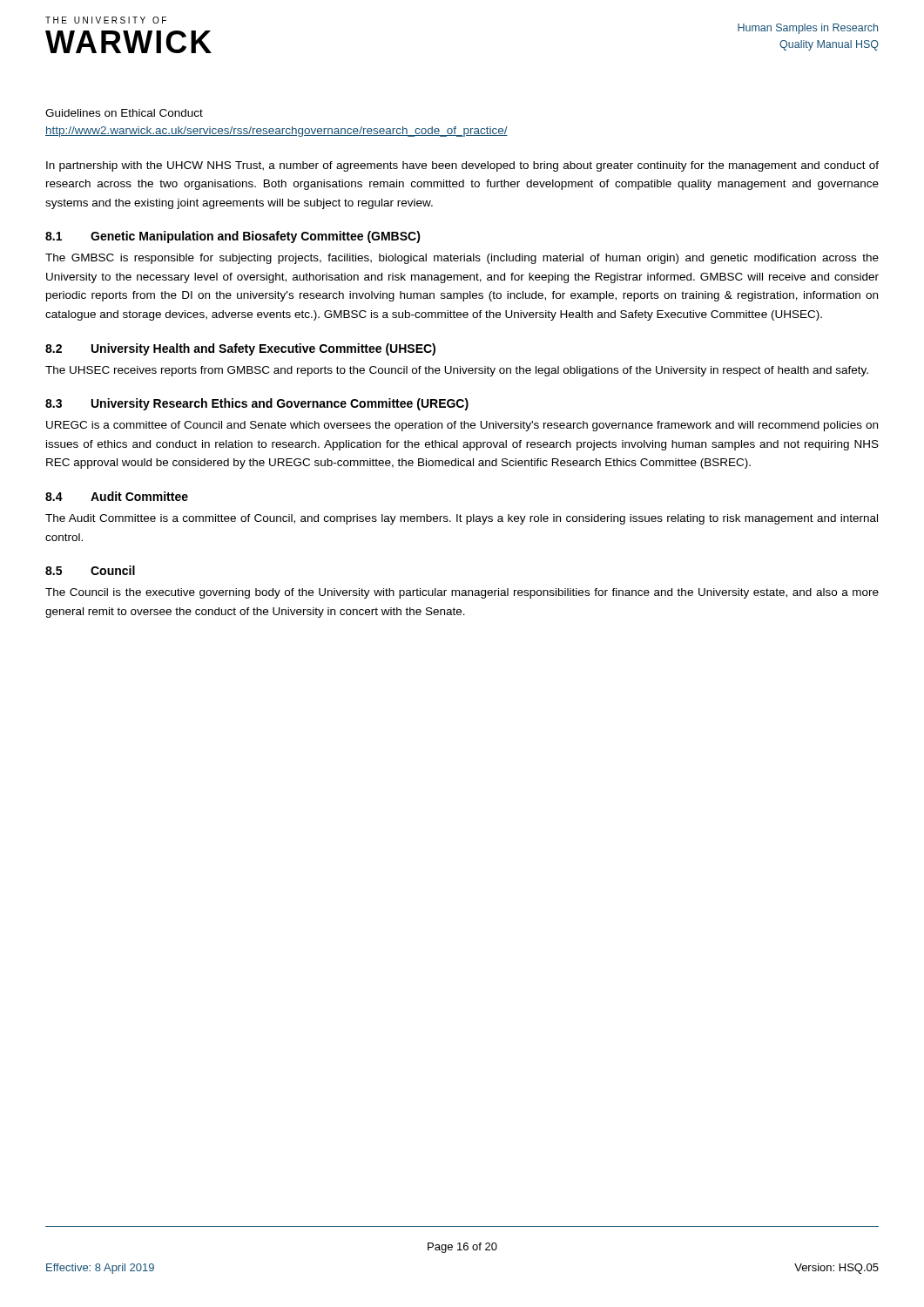Select the text starting "8.5 Council"
The width and height of the screenshot is (924, 1307).
point(90,571)
